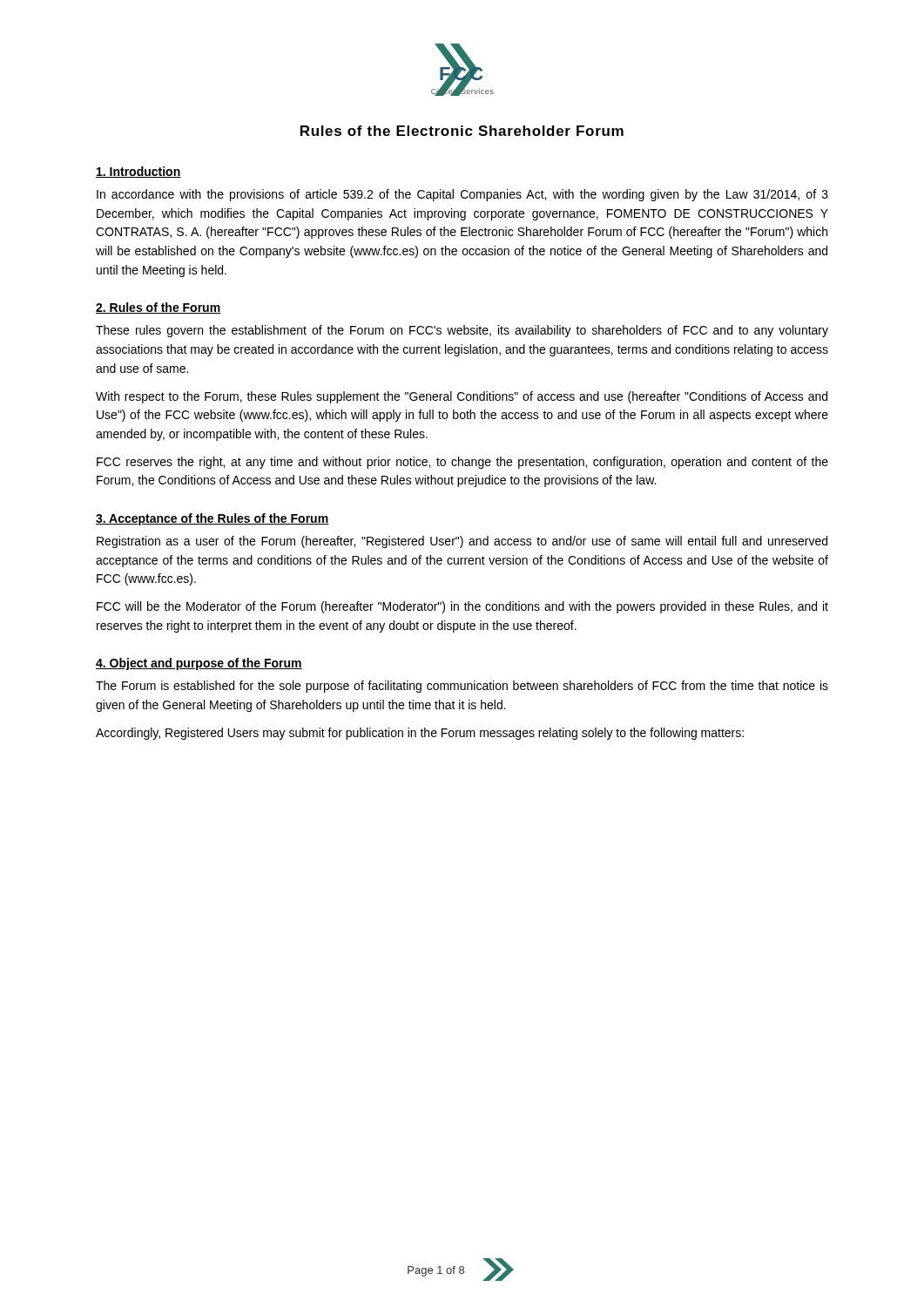Find the block on this page that starts "Registration as a user"
Image resolution: width=924 pixels, height=1307 pixels.
point(462,560)
